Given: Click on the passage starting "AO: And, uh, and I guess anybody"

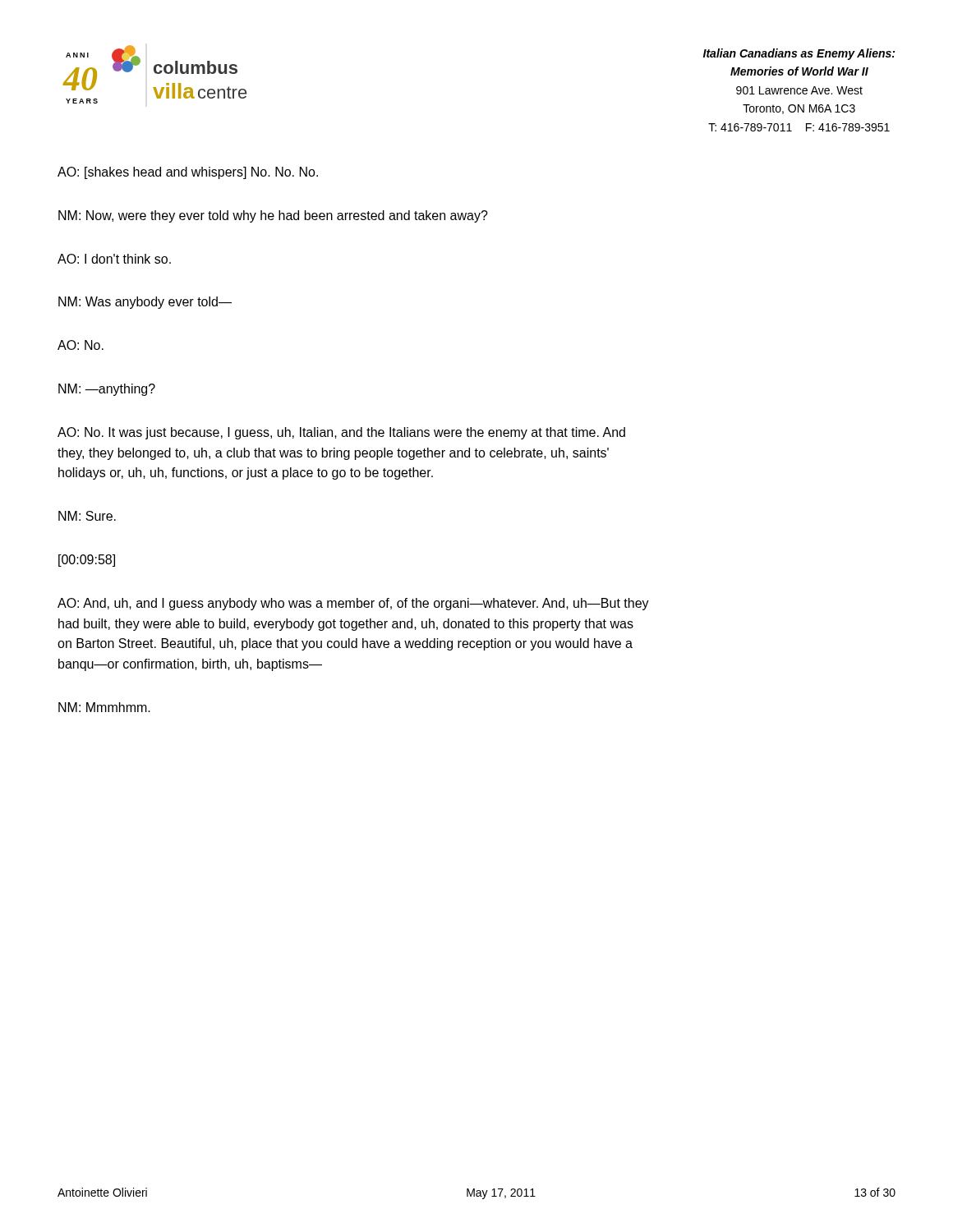Looking at the screenshot, I should coord(353,634).
